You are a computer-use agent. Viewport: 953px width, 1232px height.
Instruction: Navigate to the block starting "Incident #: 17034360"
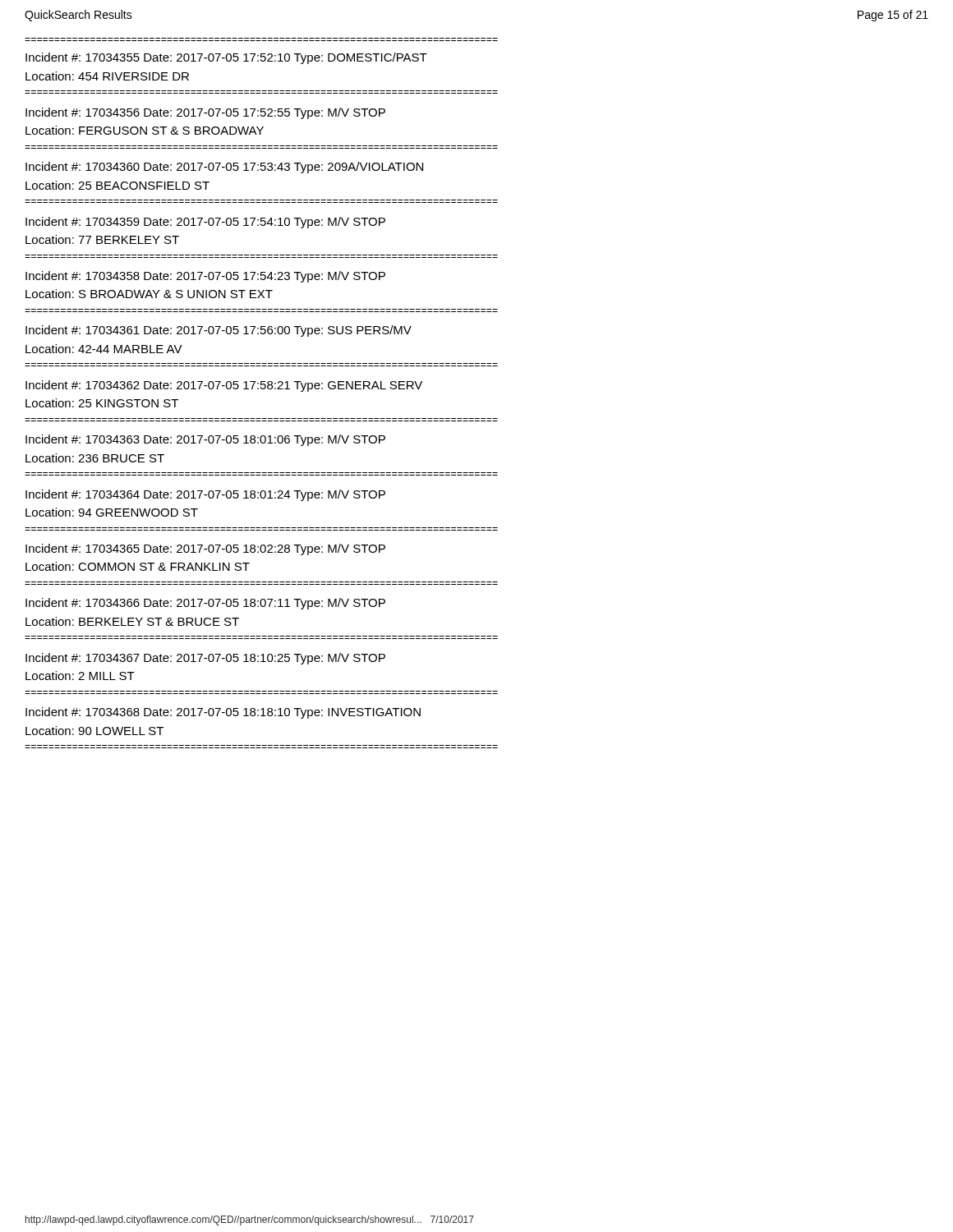pyautogui.click(x=224, y=168)
